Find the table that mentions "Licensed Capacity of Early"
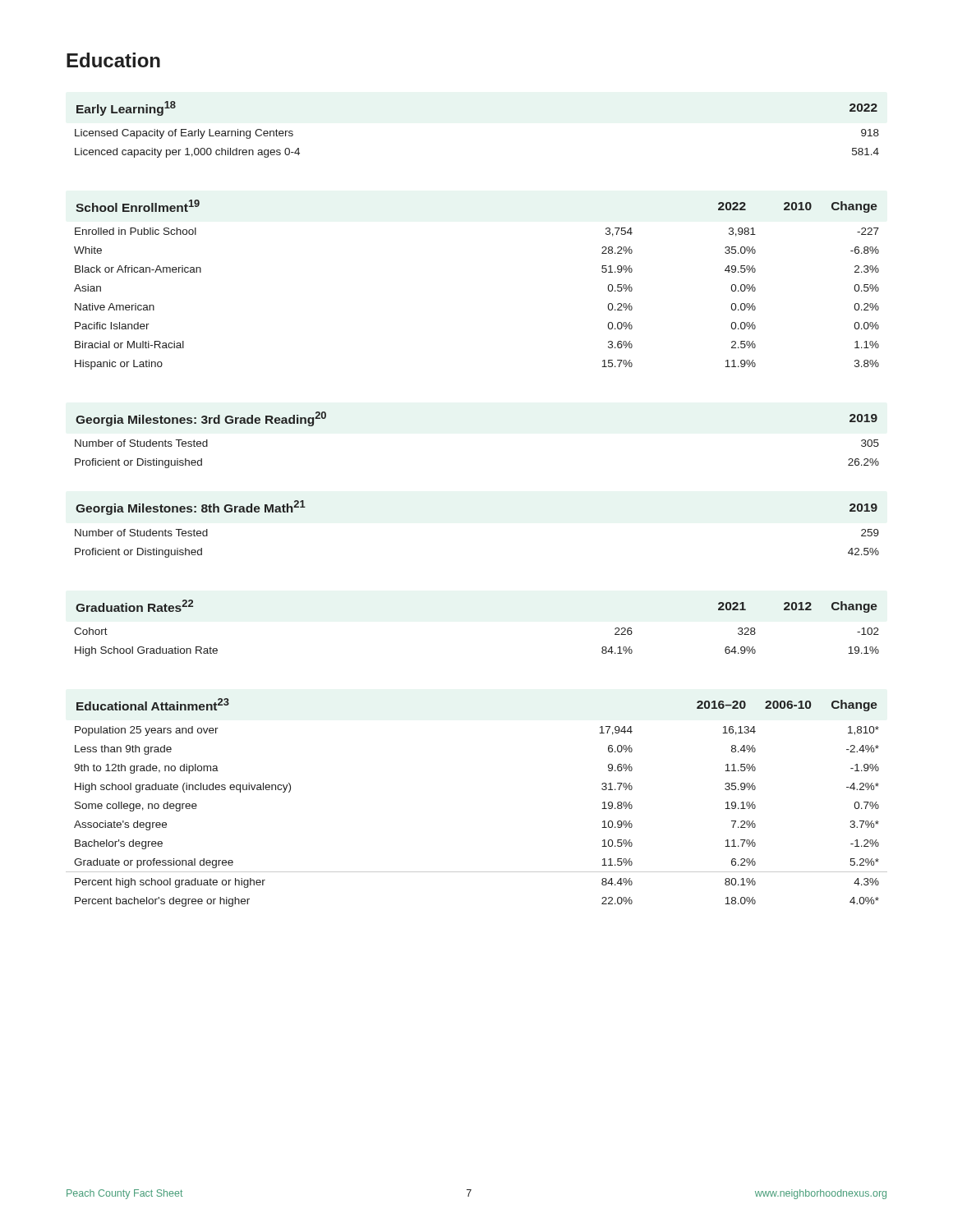 tap(476, 142)
